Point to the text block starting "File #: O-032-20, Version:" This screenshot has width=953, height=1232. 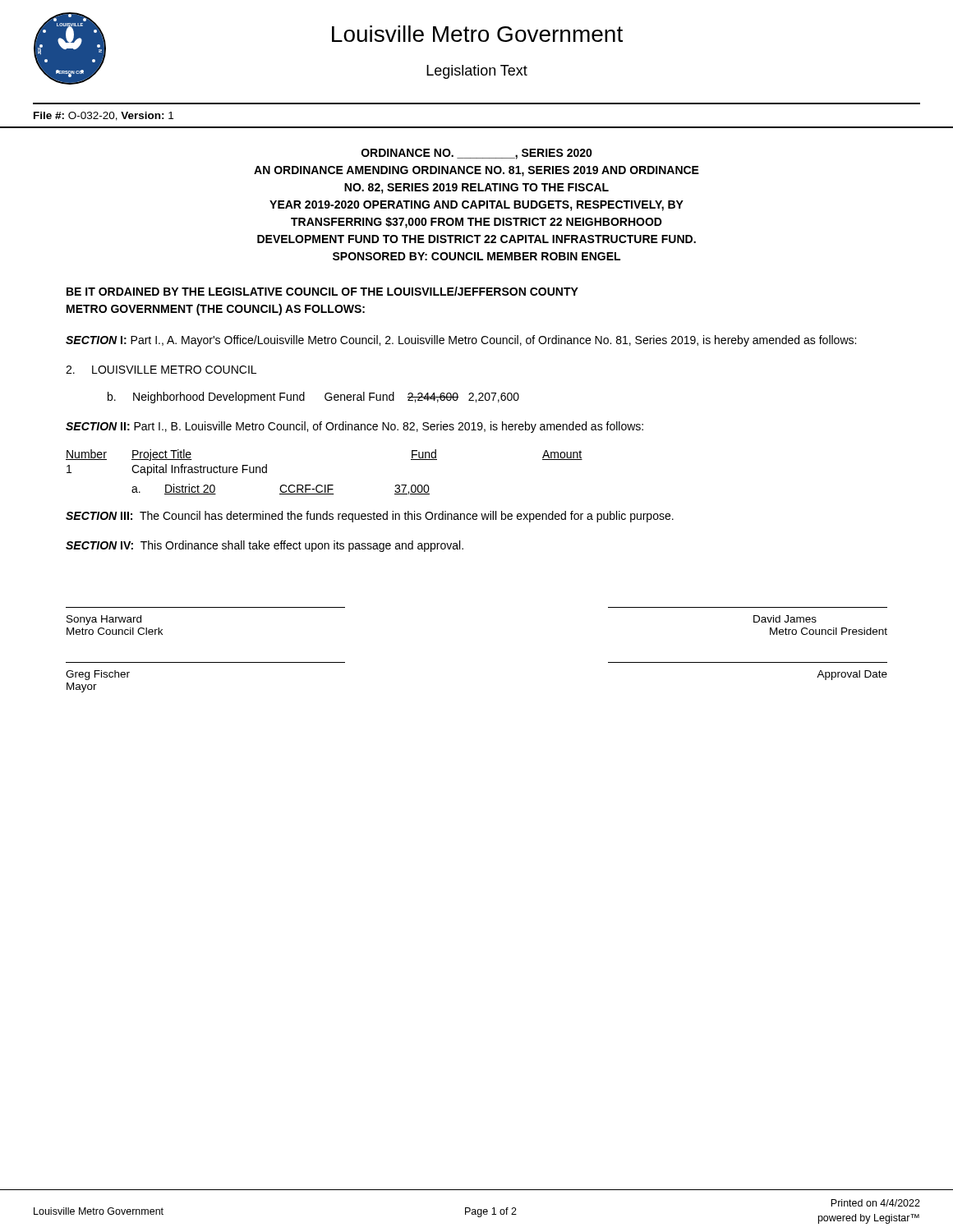point(103,115)
